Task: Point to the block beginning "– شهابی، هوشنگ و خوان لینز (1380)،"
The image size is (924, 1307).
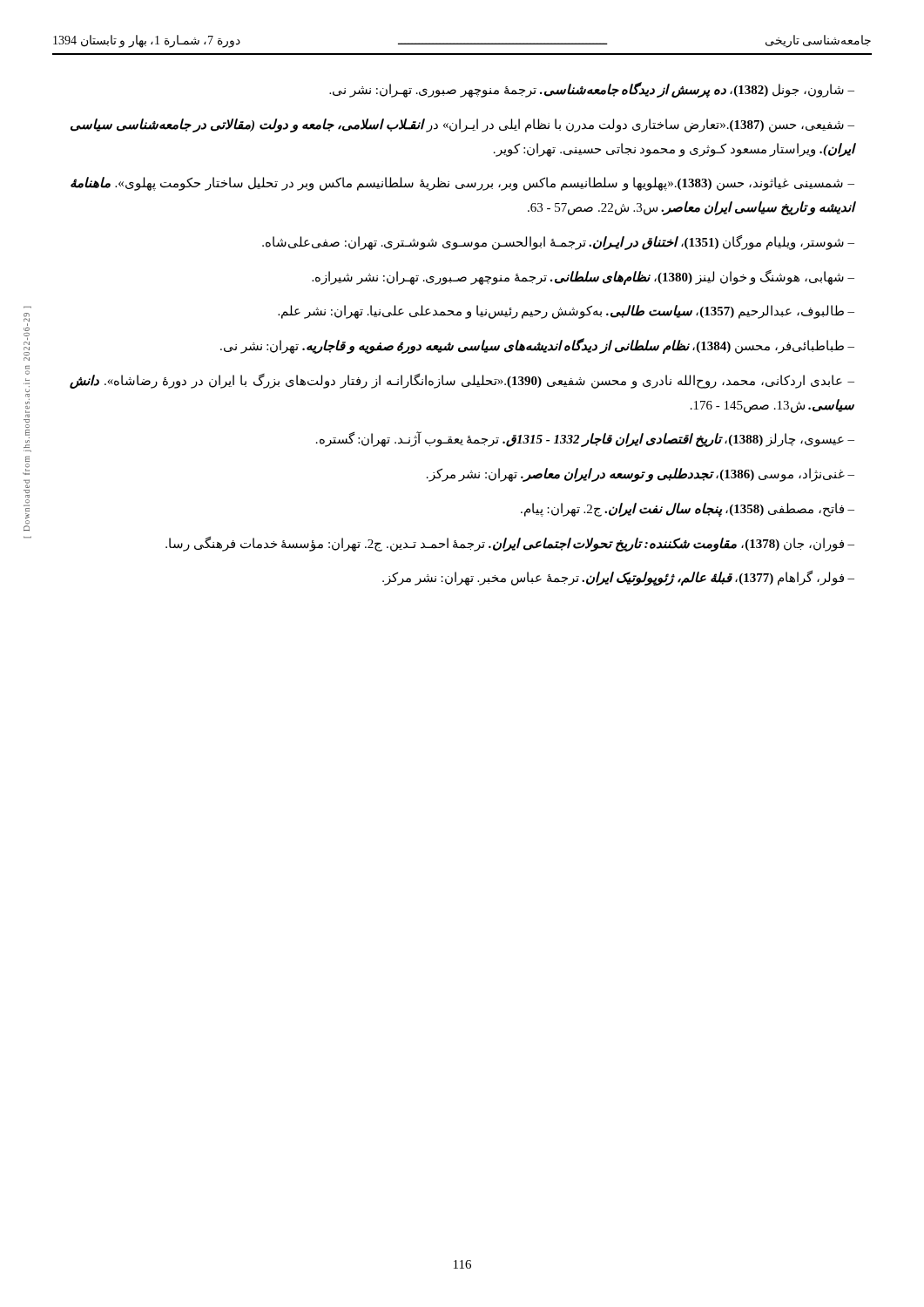Action: 583,277
